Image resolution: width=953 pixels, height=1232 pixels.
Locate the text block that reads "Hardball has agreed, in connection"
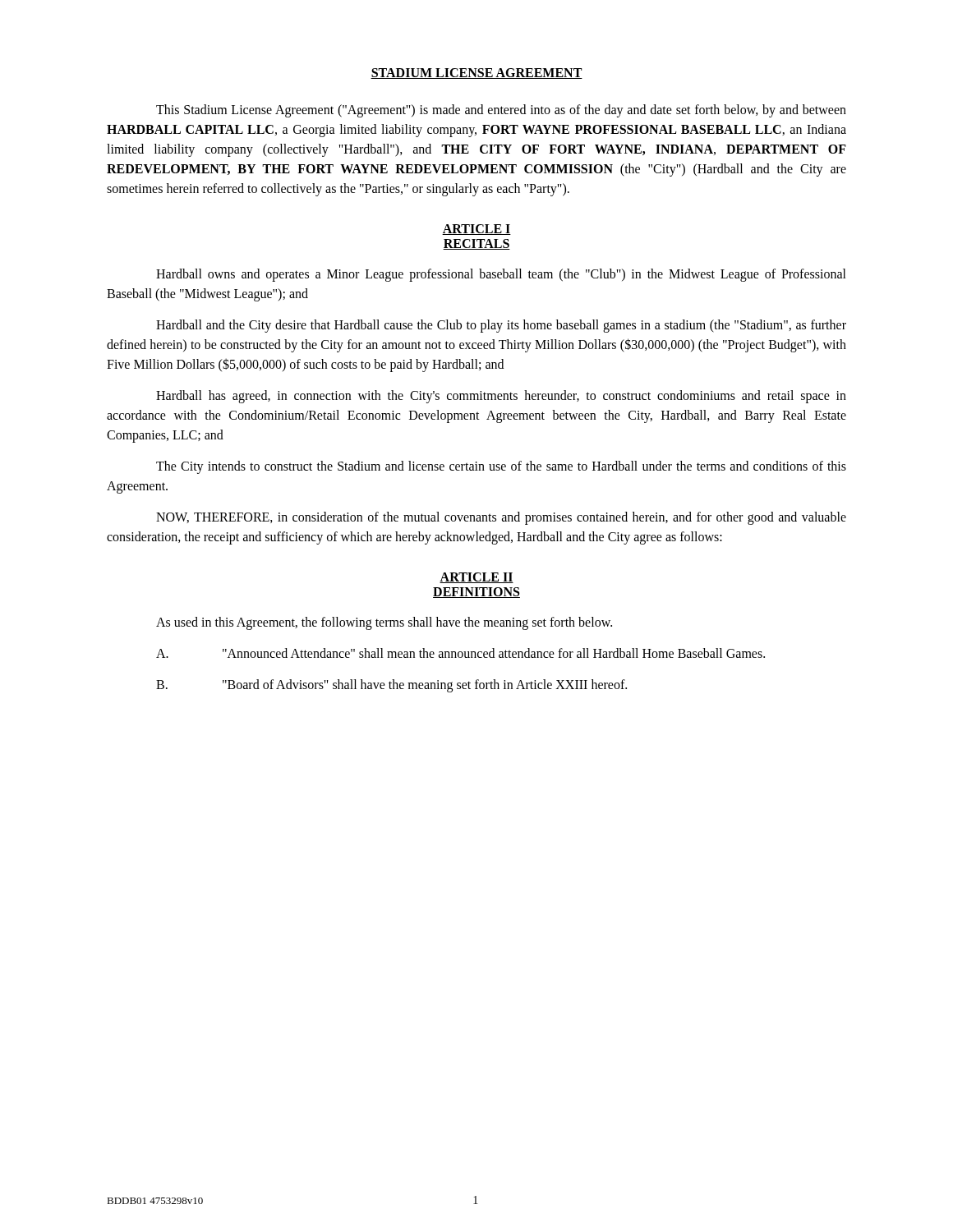point(476,416)
